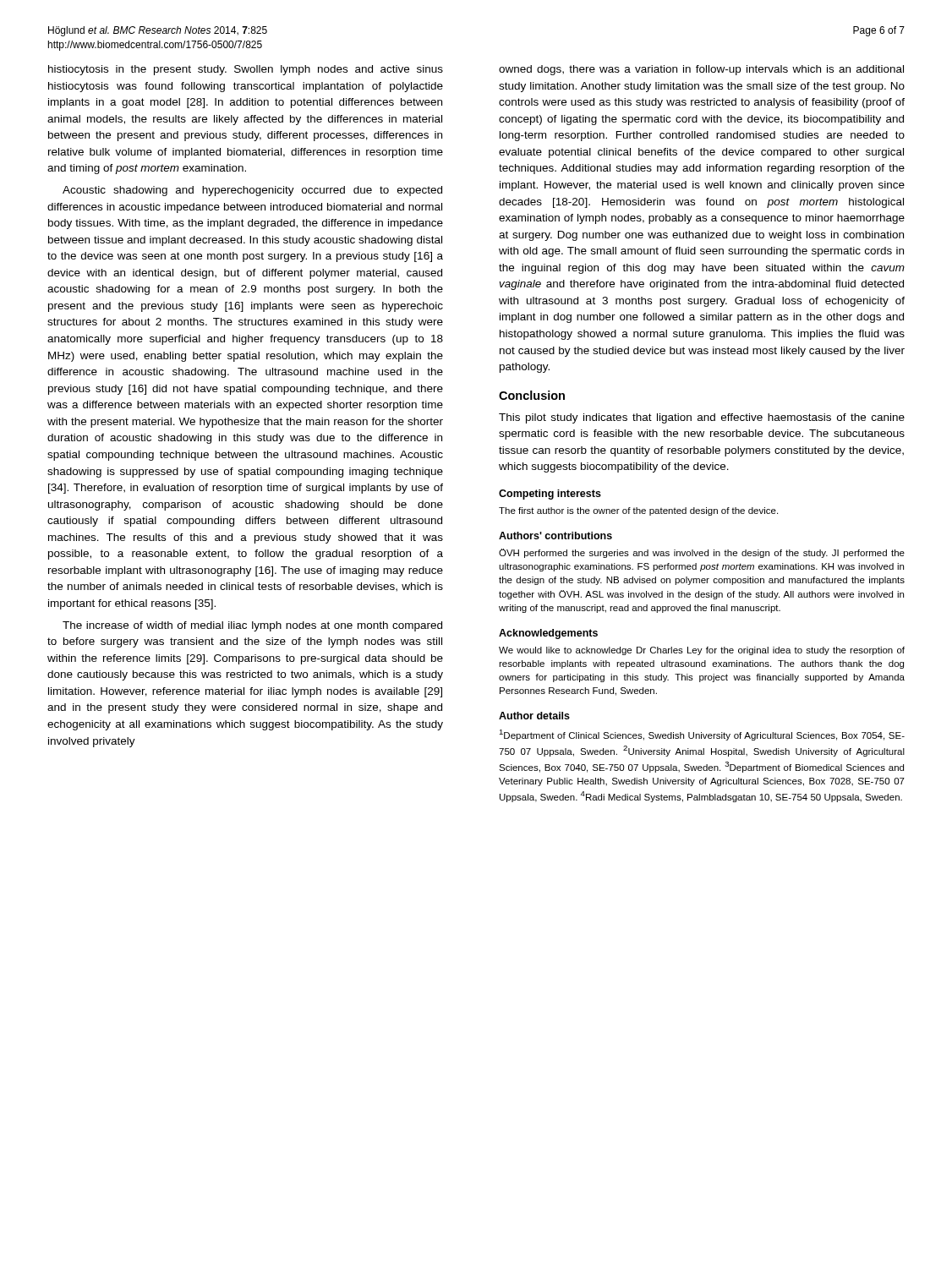952x1268 pixels.
Task: Click on the passage starting "Authors' contributions"
Action: tap(556, 536)
